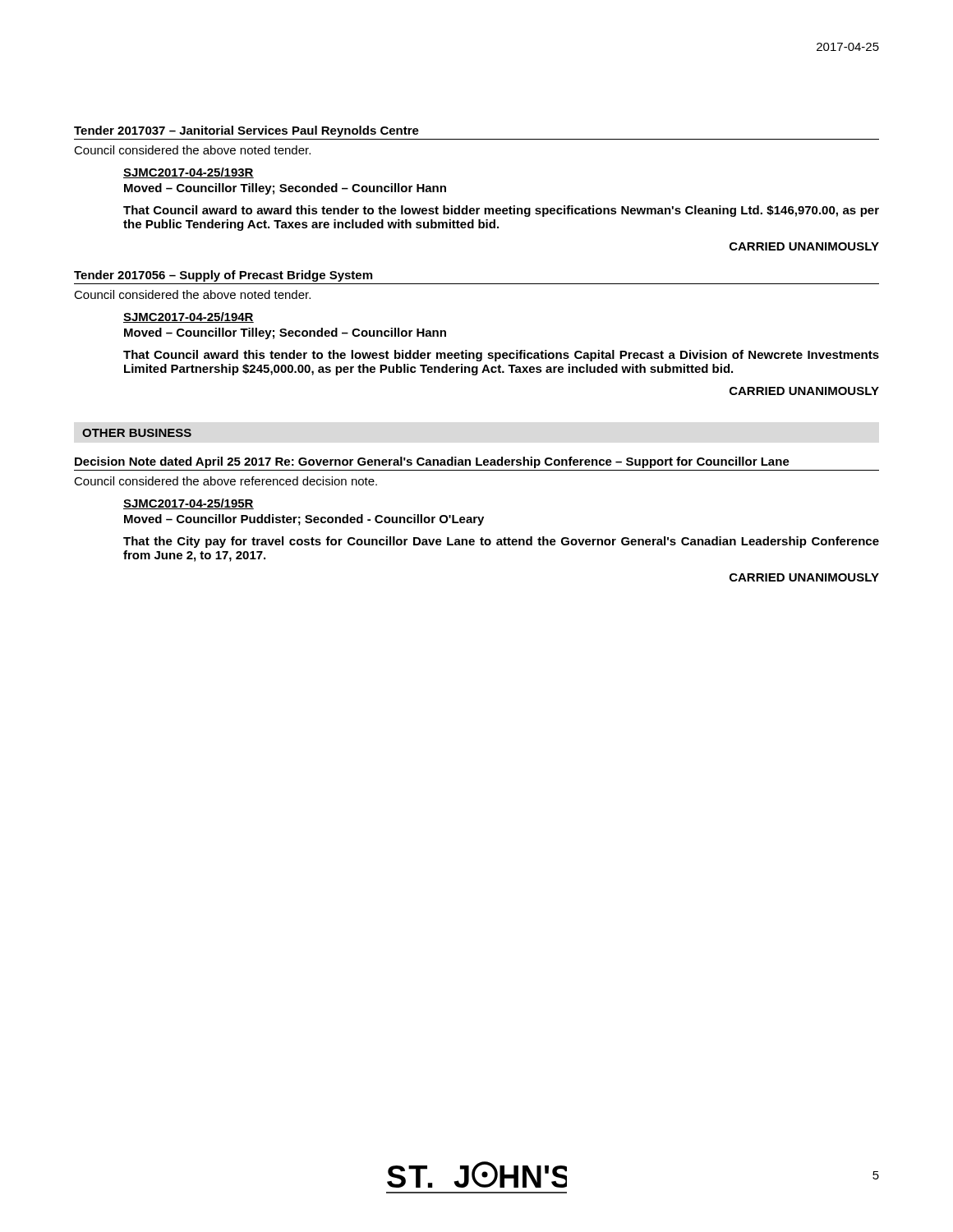Find the passage starting "SJMC2017-04-25/194R Moved – Councillor Tilley; Seconded"
The width and height of the screenshot is (953, 1232).
point(189,317)
